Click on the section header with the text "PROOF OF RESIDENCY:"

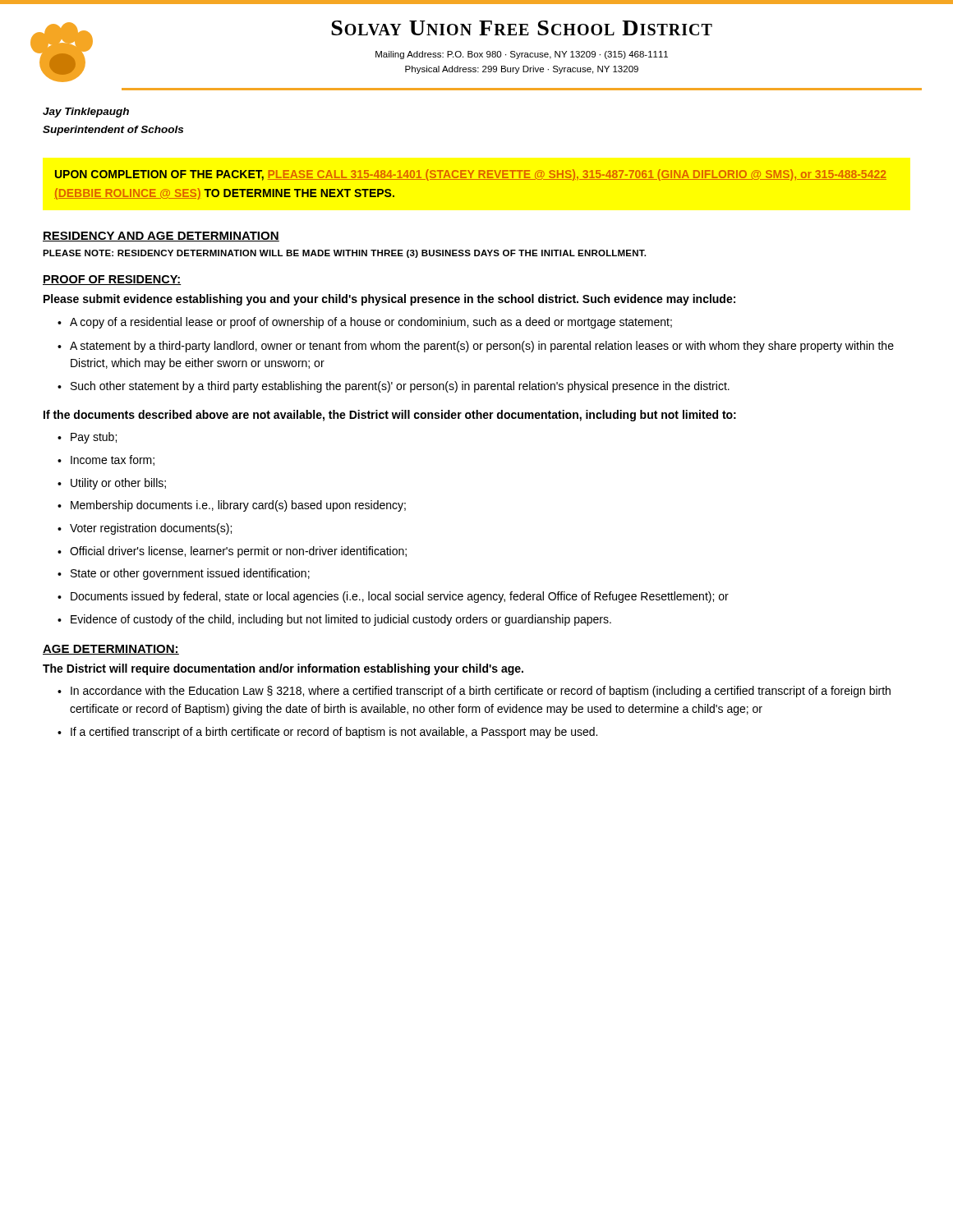pos(112,279)
